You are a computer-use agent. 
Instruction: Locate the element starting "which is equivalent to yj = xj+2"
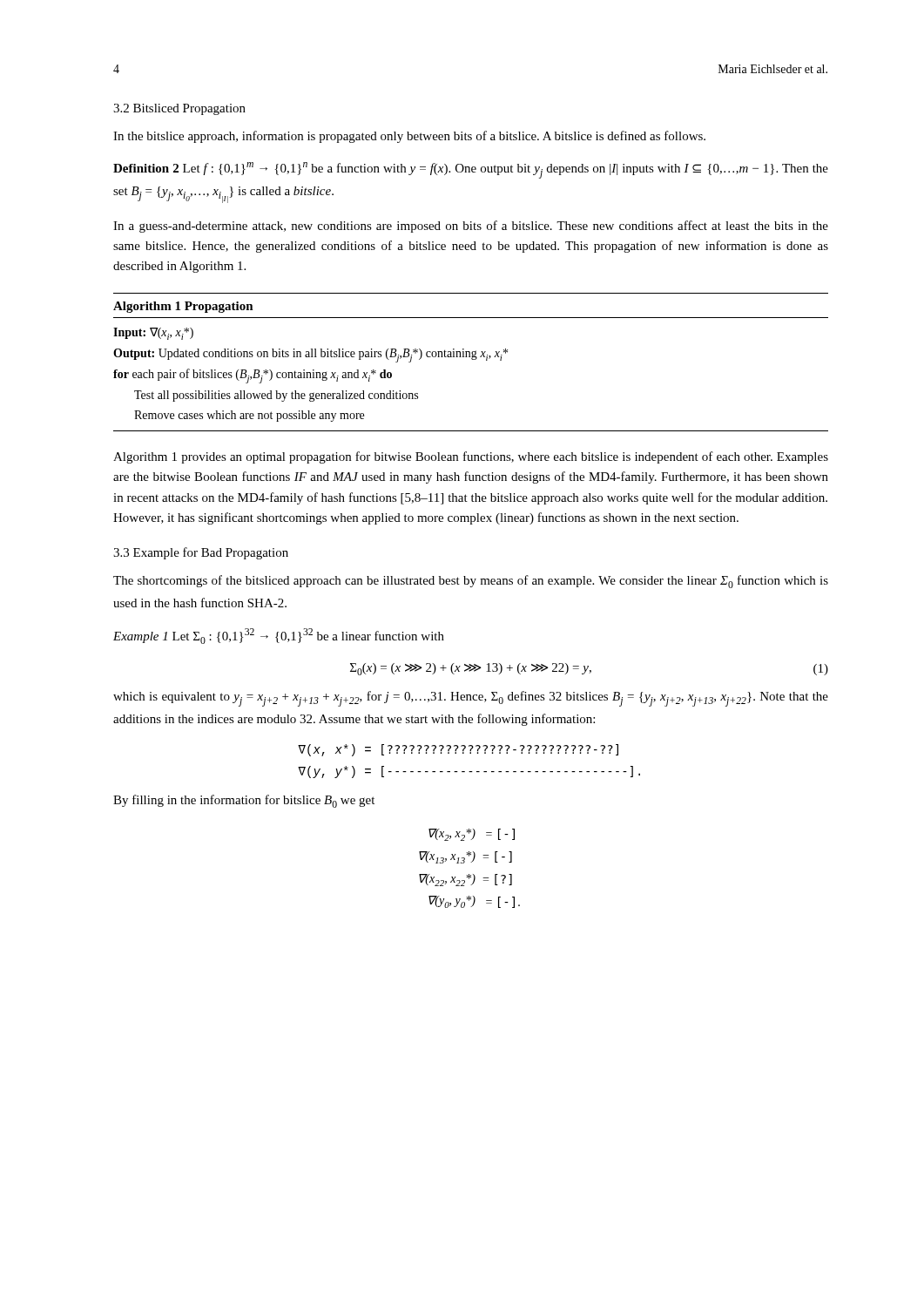tap(471, 707)
